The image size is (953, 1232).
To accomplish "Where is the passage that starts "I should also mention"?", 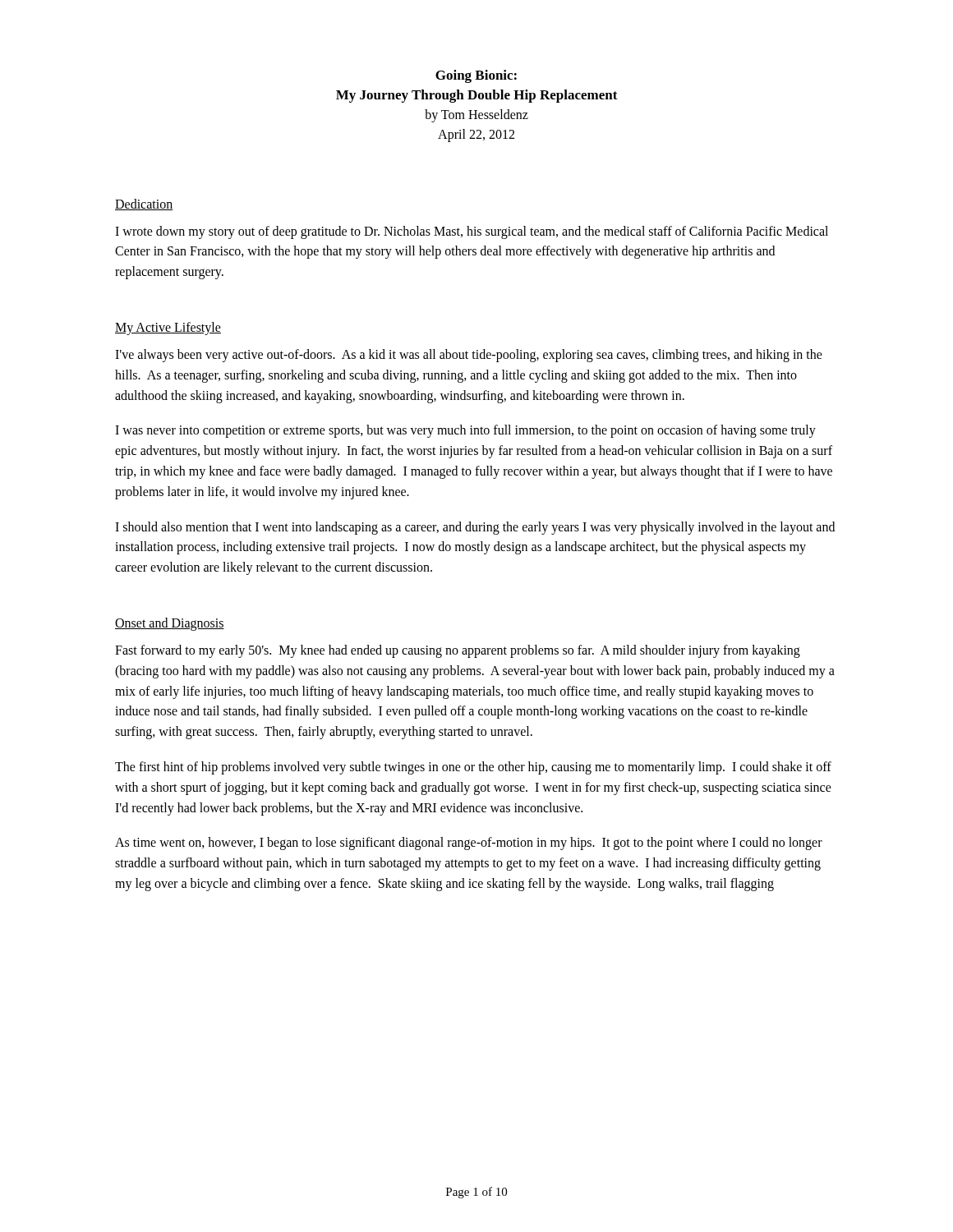I will coord(475,547).
